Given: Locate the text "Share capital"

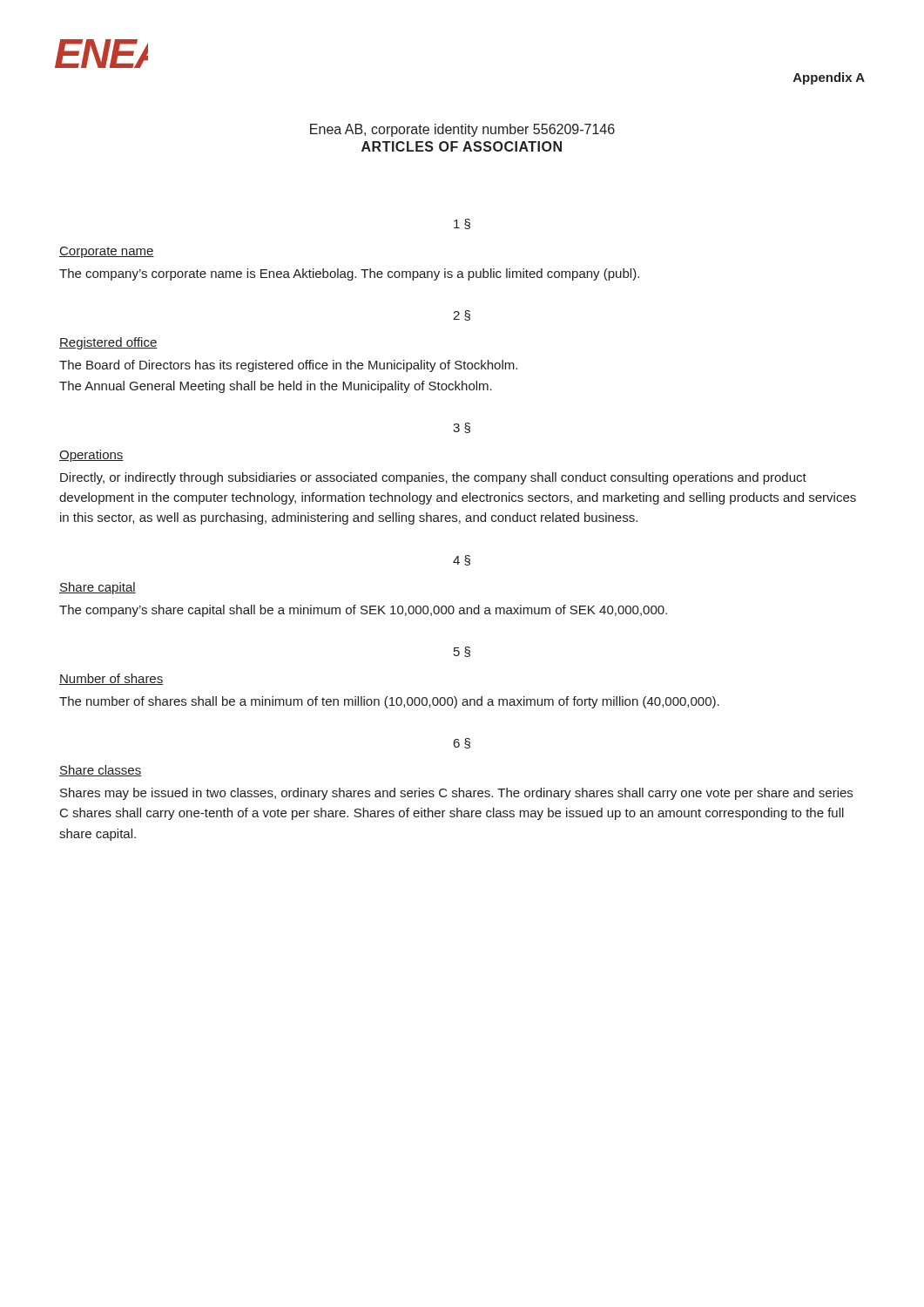Looking at the screenshot, I should [97, 586].
